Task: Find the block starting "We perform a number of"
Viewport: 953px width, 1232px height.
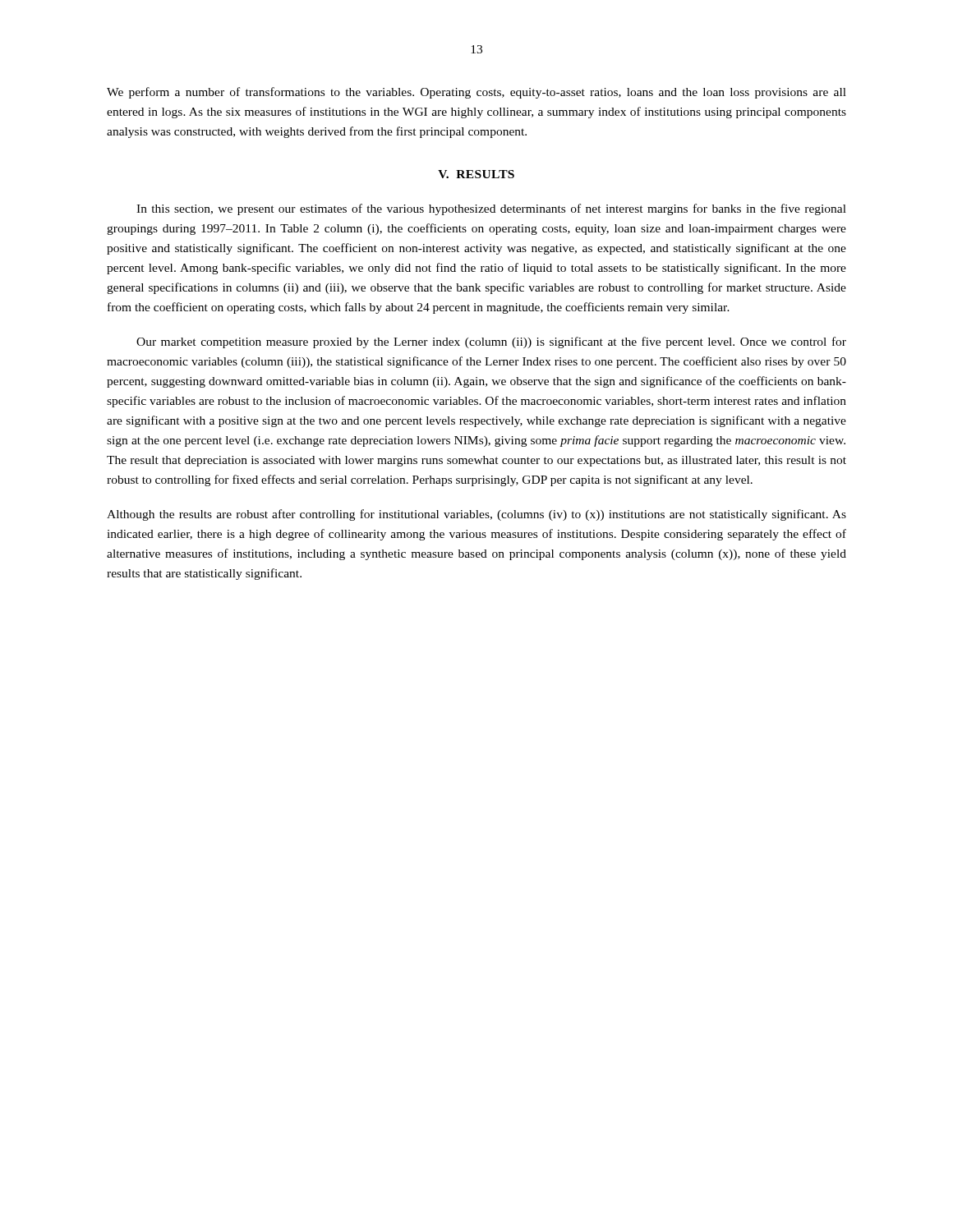Action: click(x=476, y=112)
